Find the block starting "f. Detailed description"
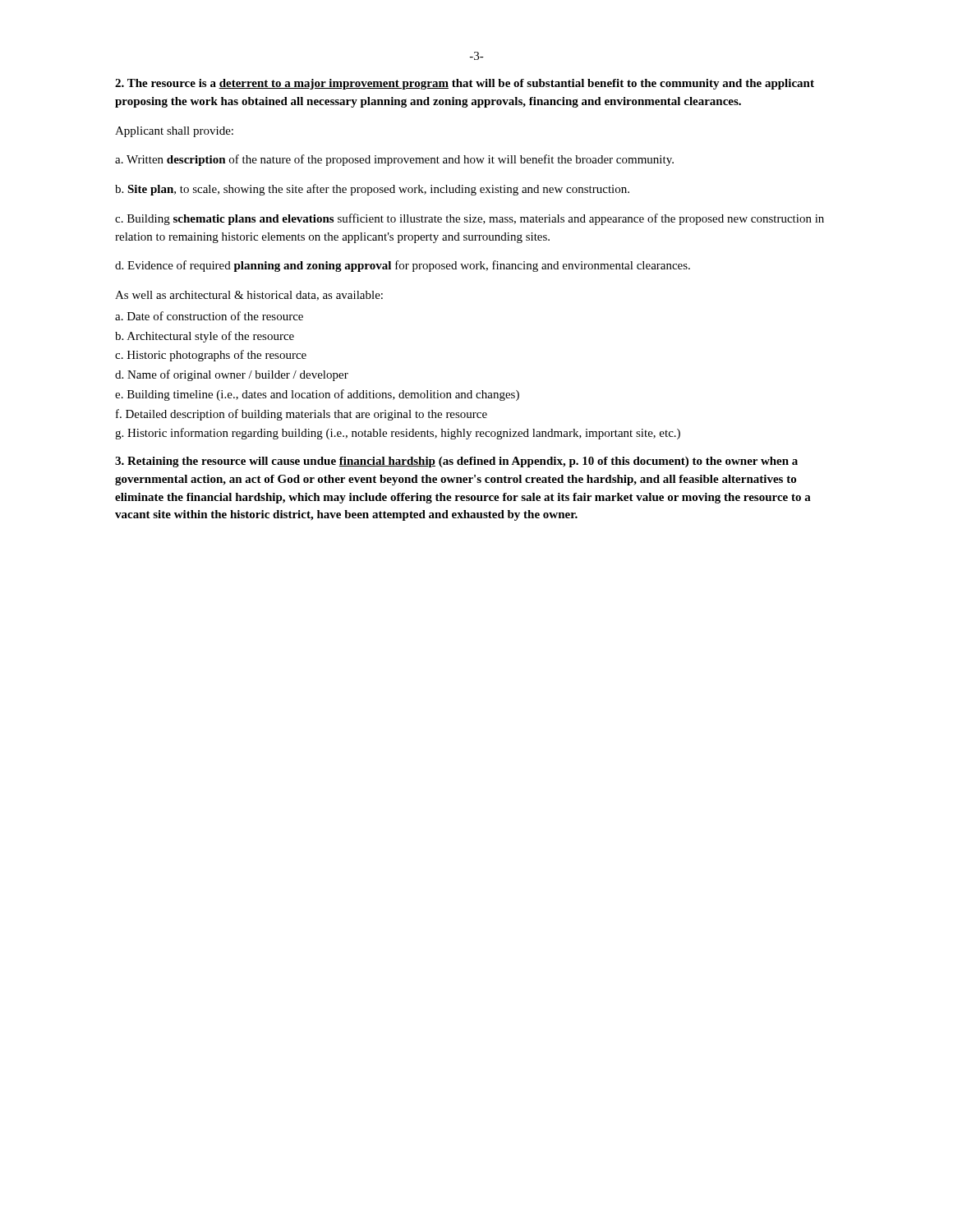This screenshot has height=1232, width=953. click(x=301, y=414)
